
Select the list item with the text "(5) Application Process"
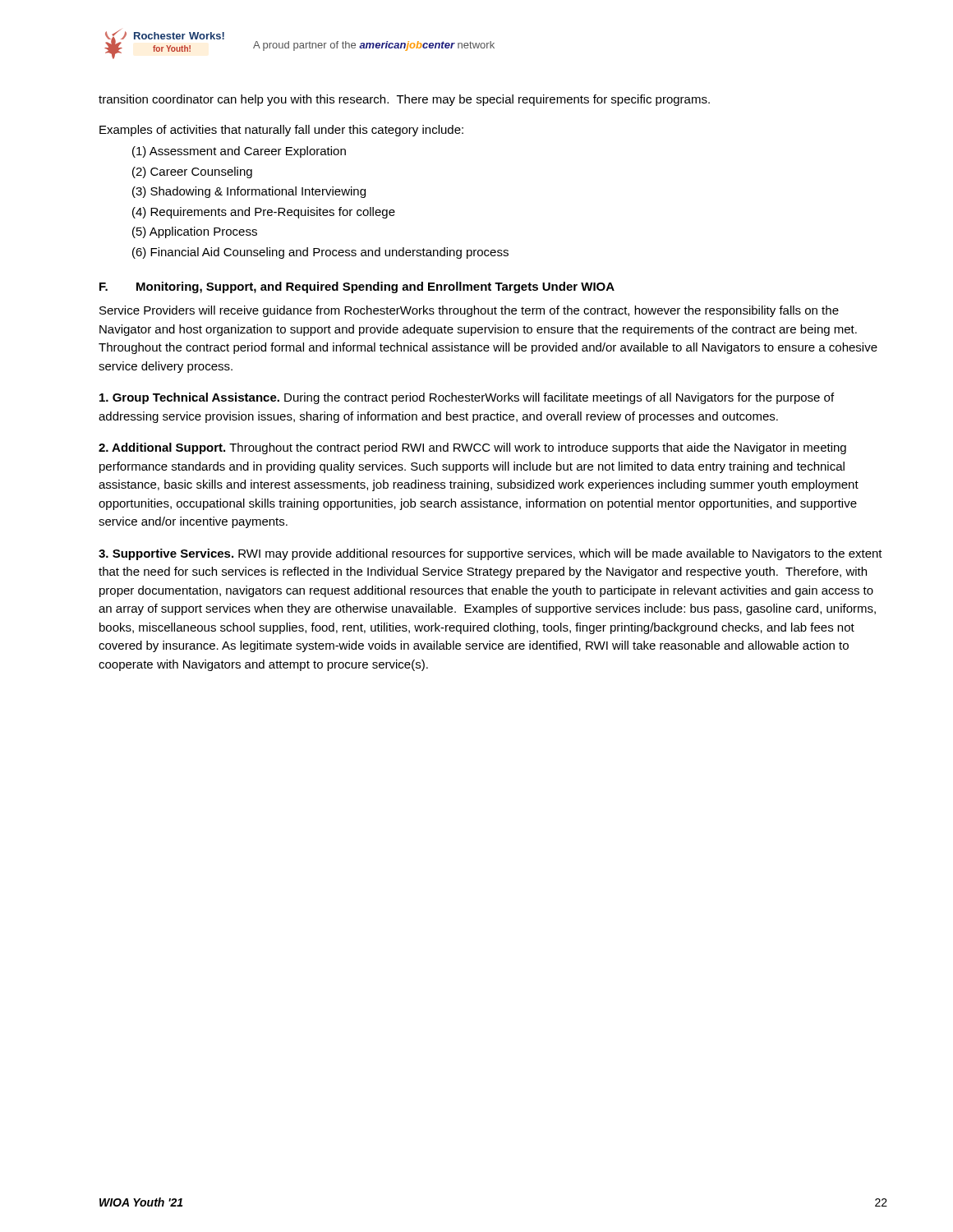pos(194,231)
